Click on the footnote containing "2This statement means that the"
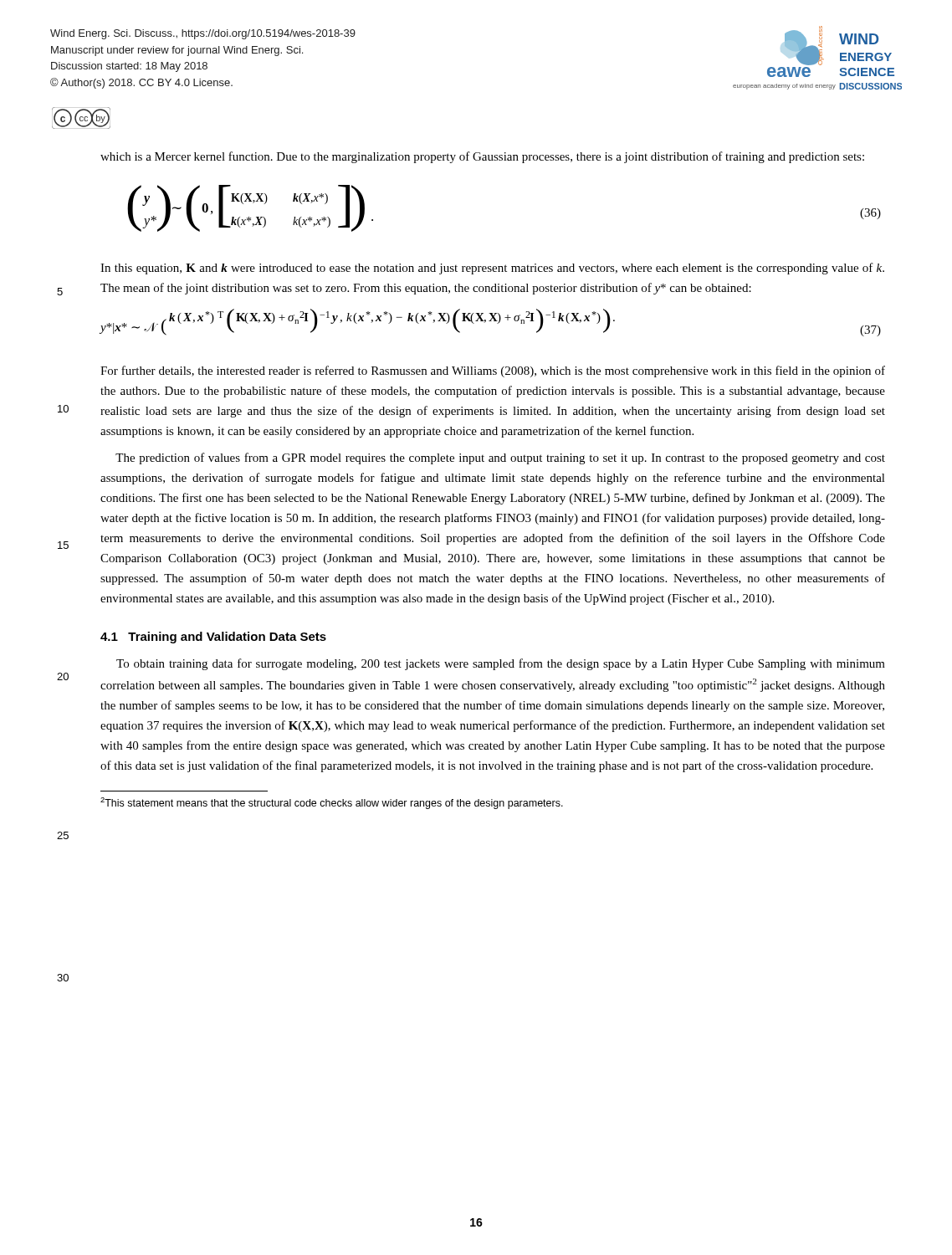 point(332,802)
